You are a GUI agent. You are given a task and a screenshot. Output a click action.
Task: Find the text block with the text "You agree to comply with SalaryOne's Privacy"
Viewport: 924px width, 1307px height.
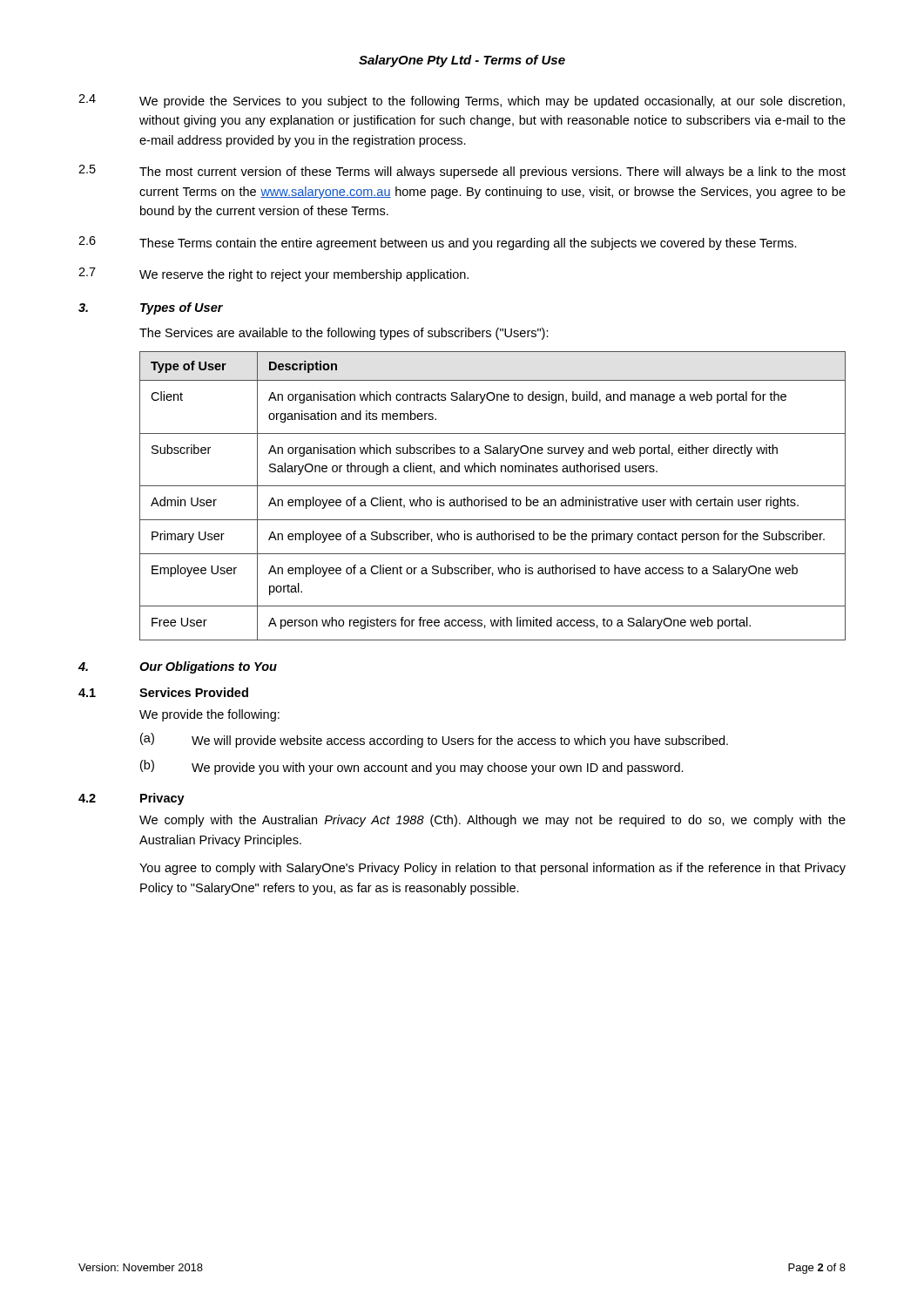click(x=492, y=878)
